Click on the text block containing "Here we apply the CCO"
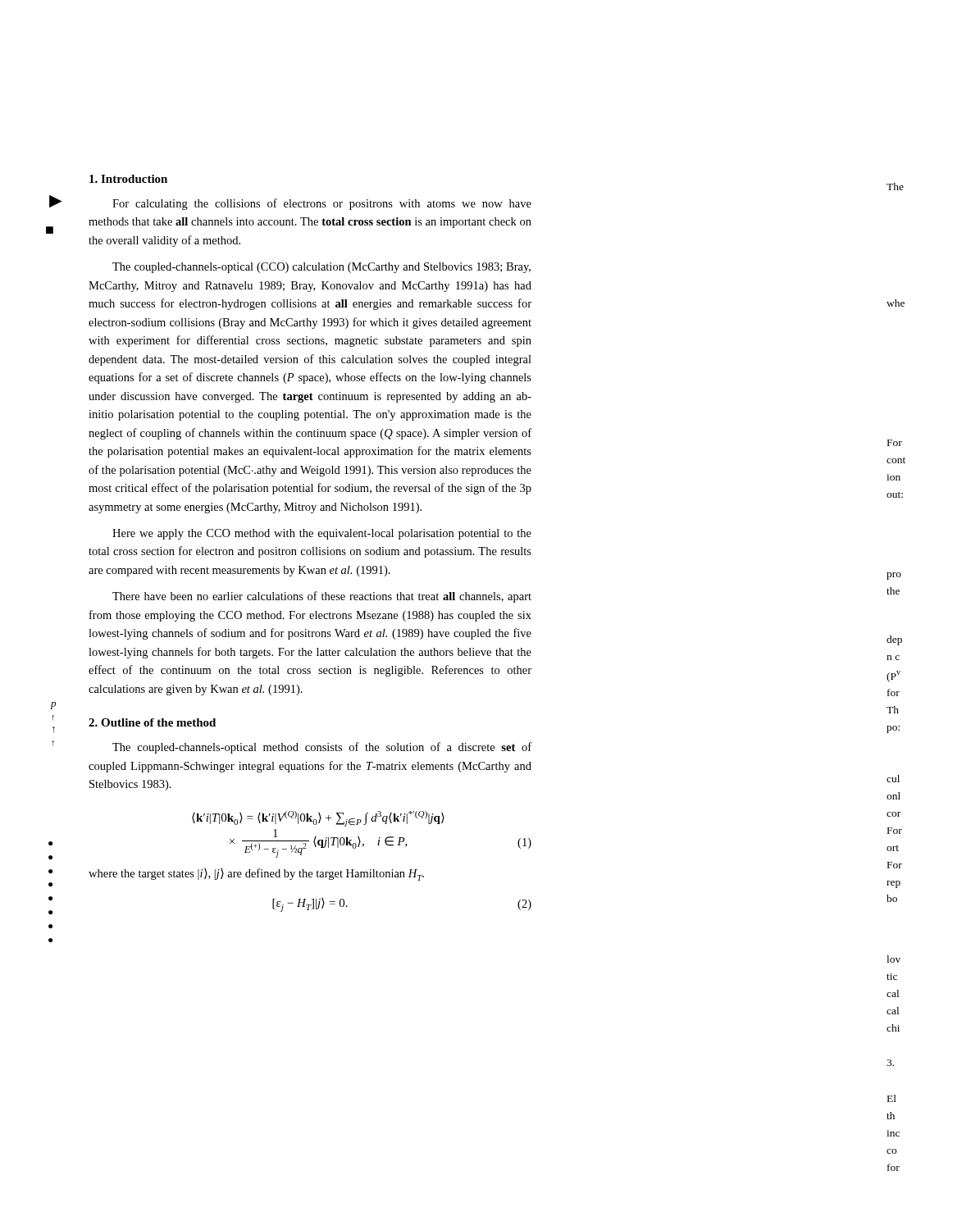 (310, 551)
